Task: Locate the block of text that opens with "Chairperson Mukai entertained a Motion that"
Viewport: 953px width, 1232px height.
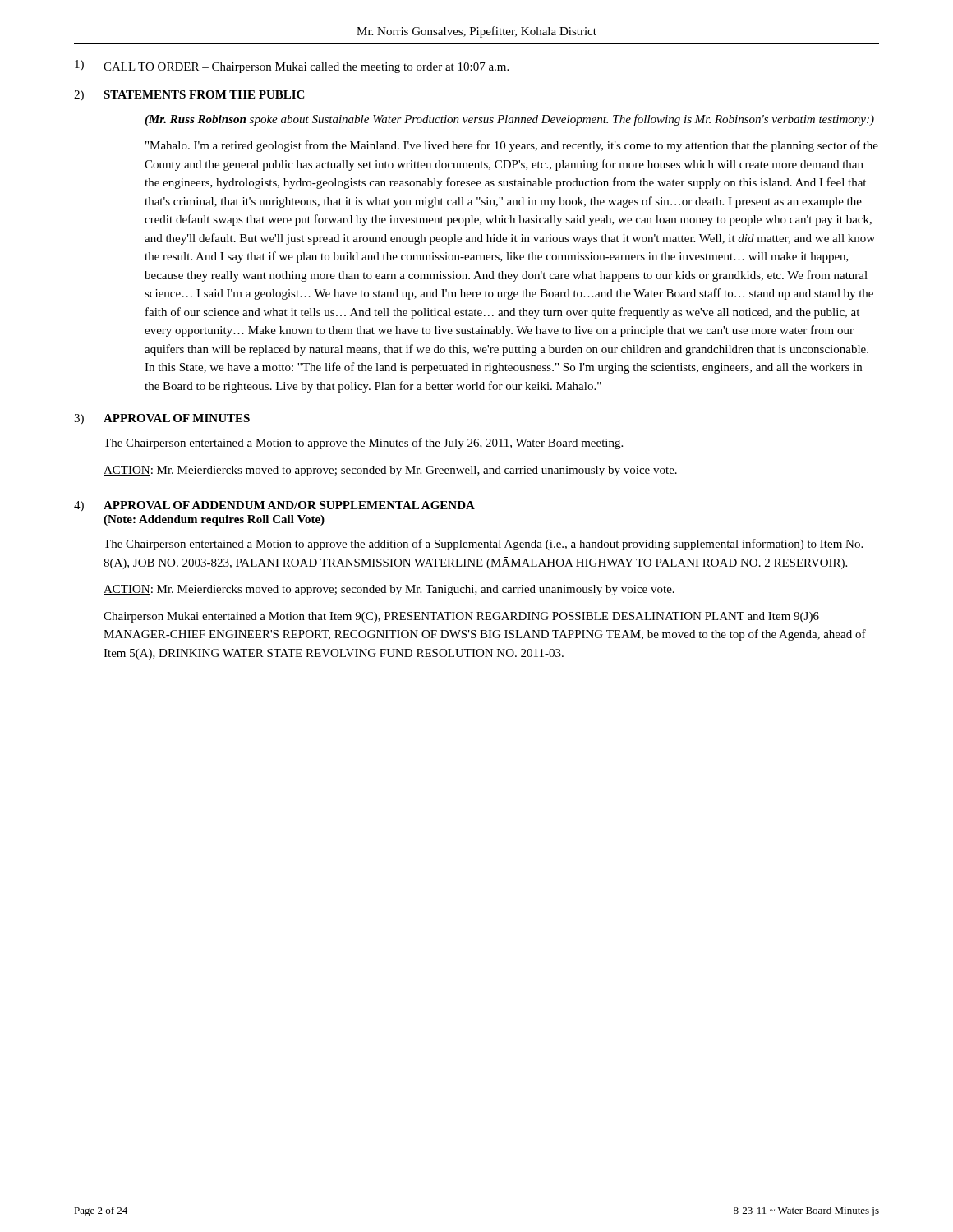Action: pos(484,634)
